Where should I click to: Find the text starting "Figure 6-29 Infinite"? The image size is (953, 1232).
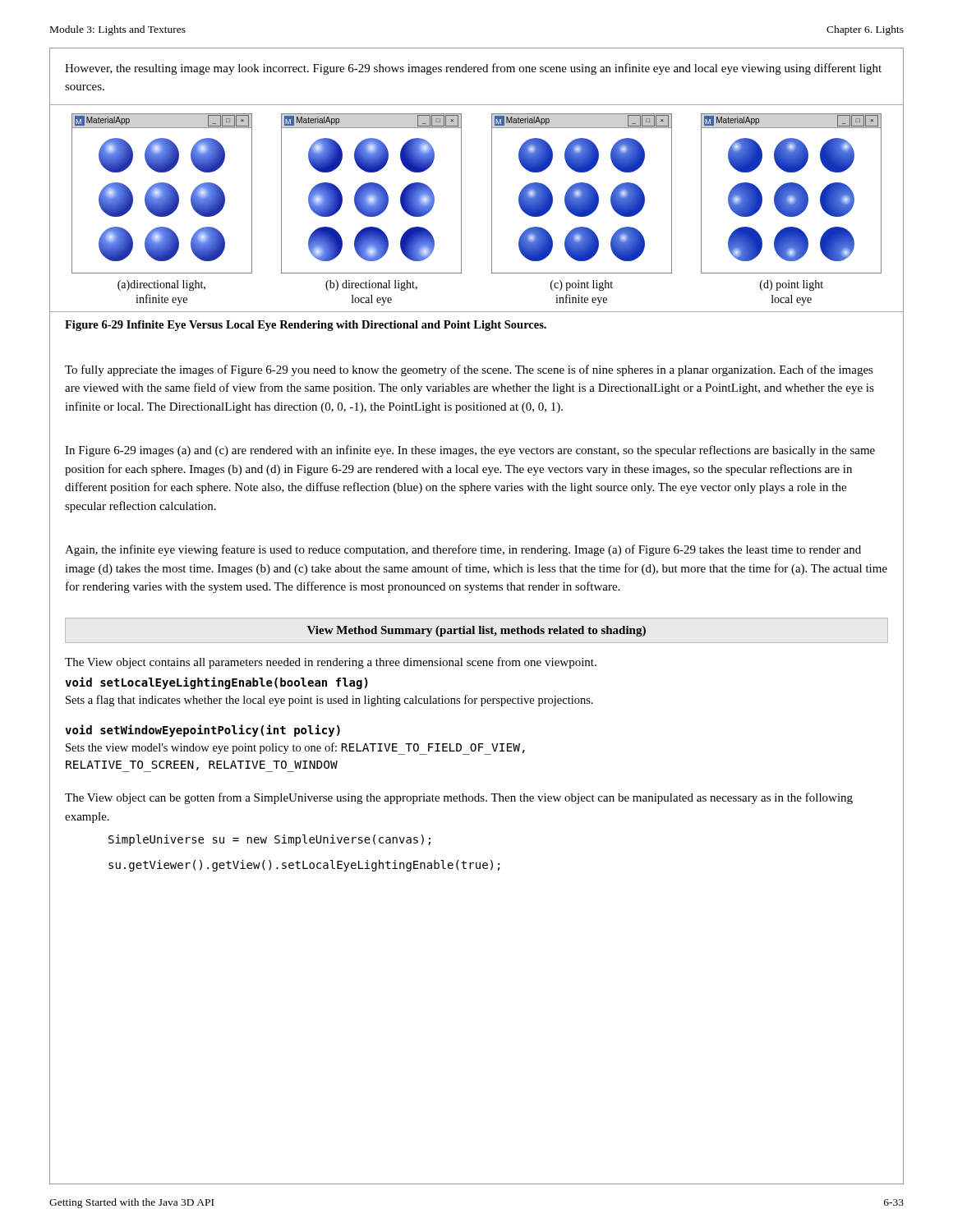point(306,325)
